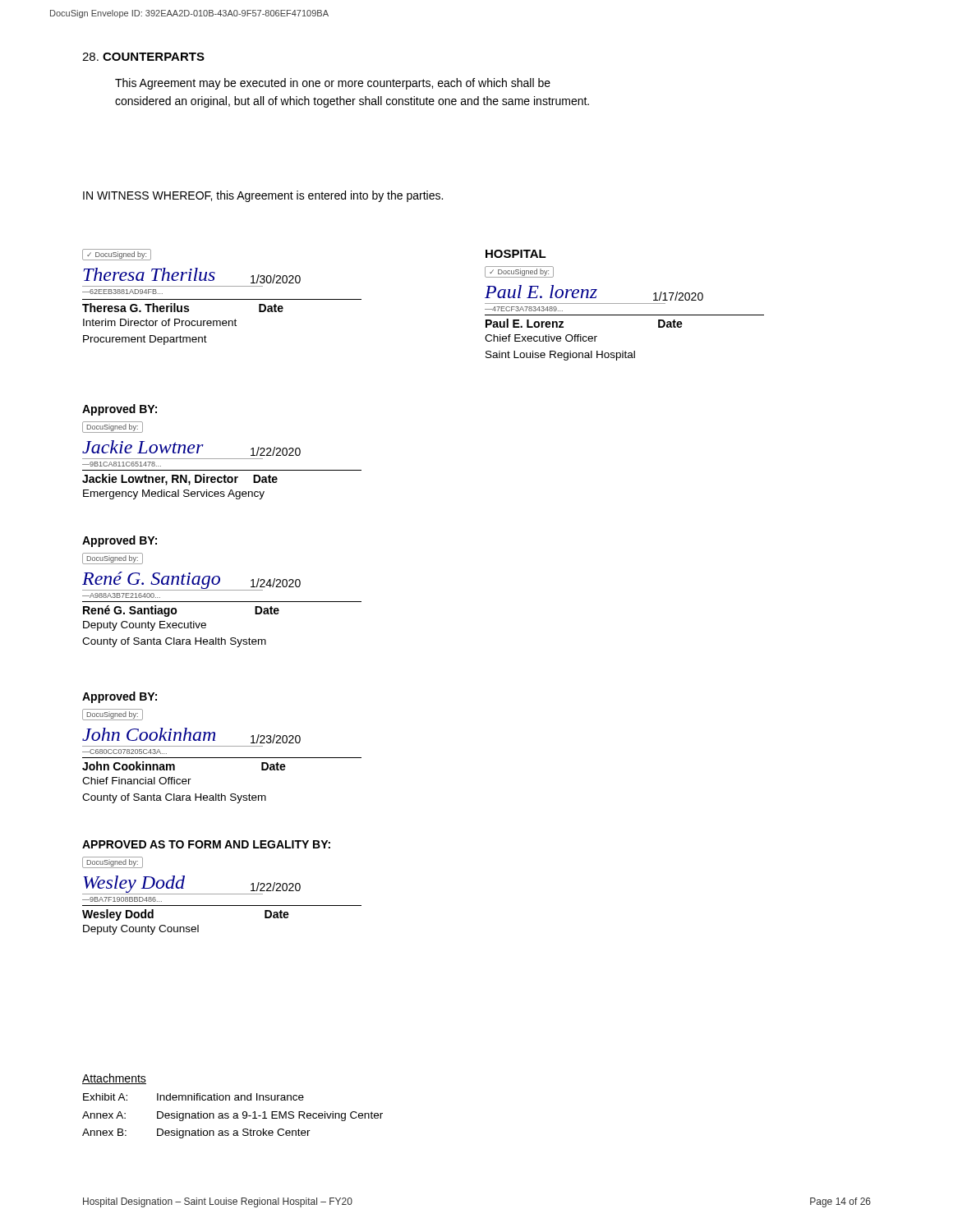Viewport: 953px width, 1232px height.
Task: Click on the text block that says "Attachments Exhibit A: Indemnification and Insurance Annex"
Action: (370, 1107)
